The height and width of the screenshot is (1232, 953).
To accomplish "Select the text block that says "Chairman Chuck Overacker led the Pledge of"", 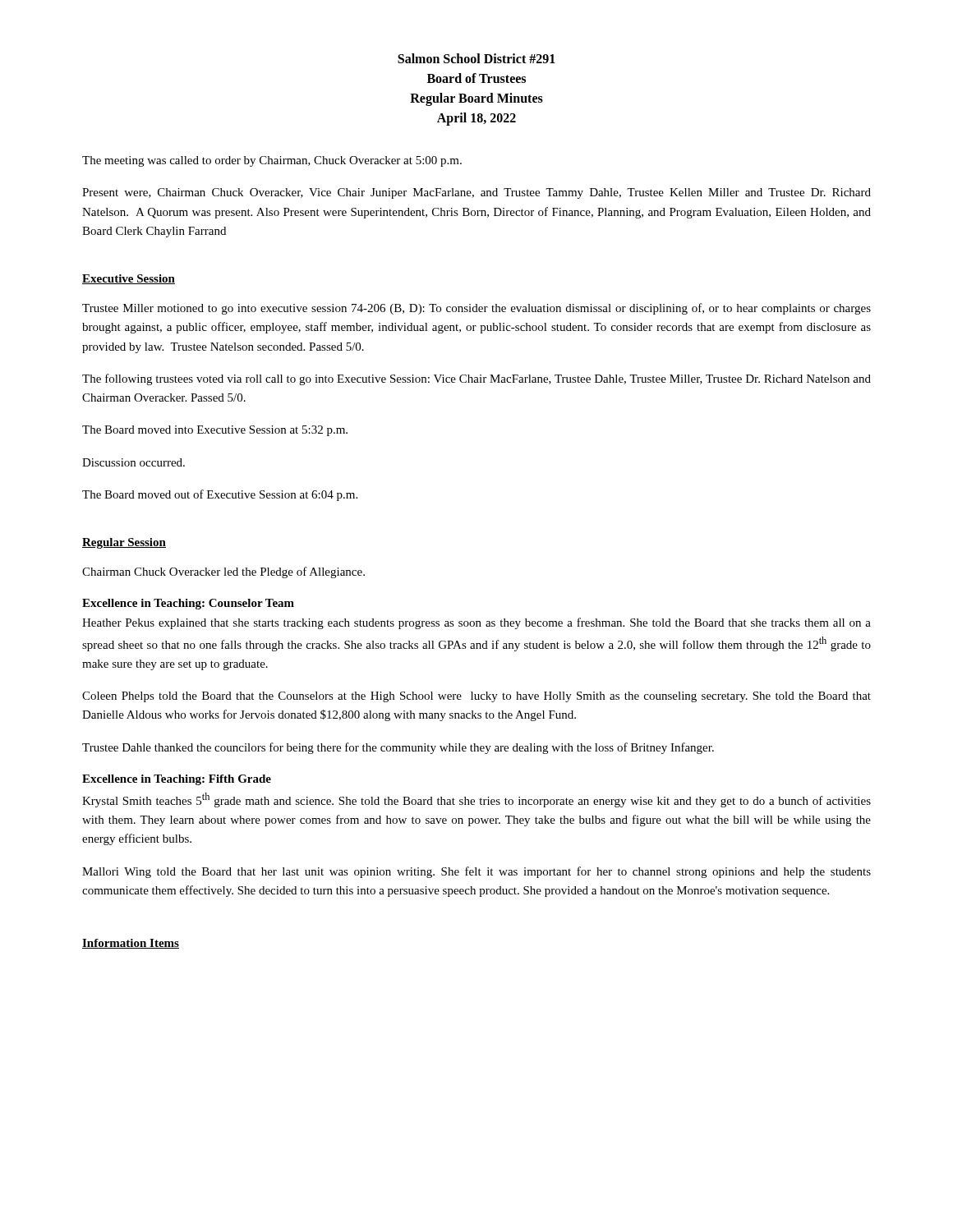I will 224,572.
